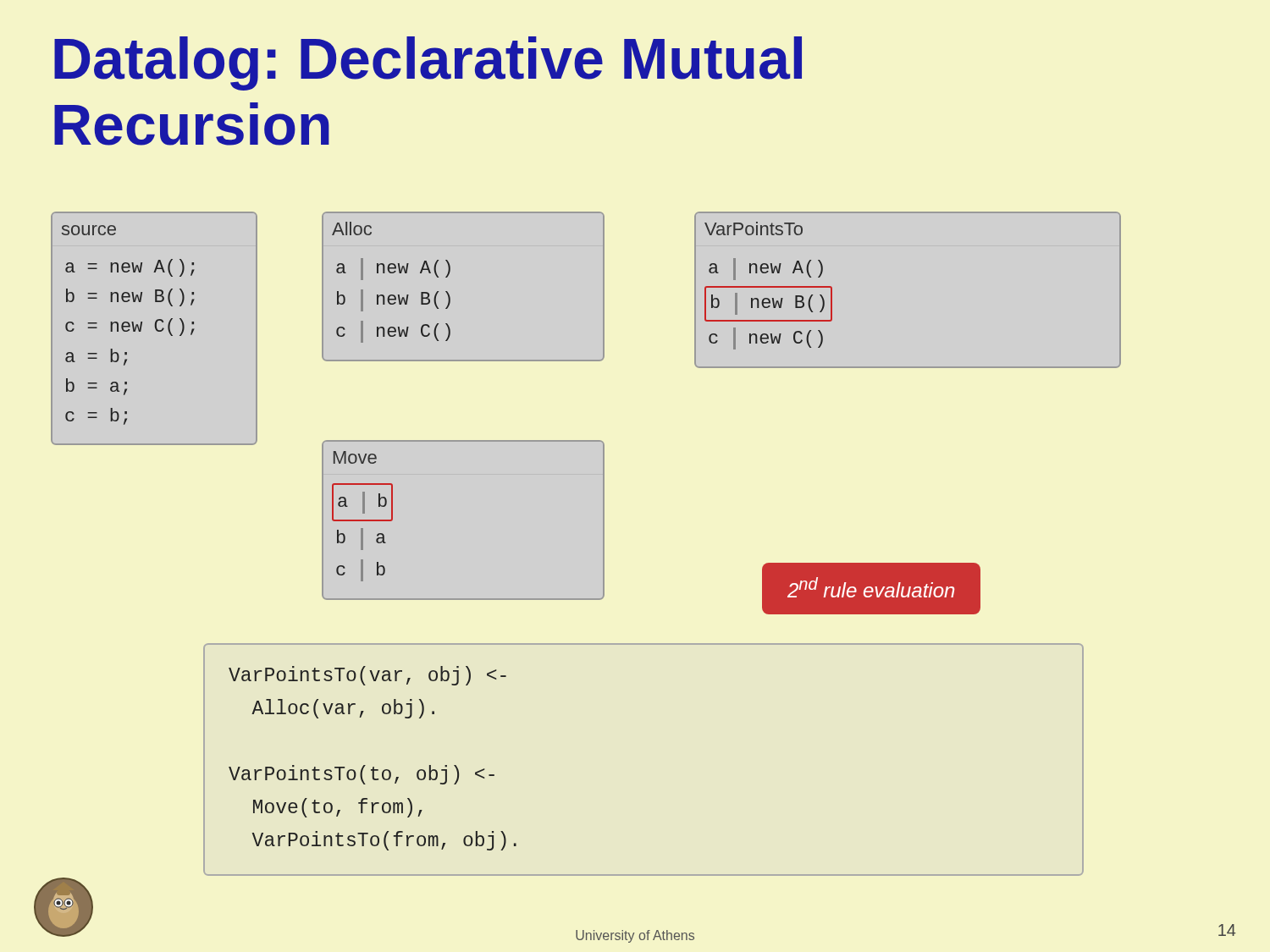This screenshot has width=1270, height=952.
Task: Find the text block that reads "VarPointsTo(var, obj) <- Alloc(var, obj). VarPointsTo(to, obj)"
Action: click(x=375, y=759)
